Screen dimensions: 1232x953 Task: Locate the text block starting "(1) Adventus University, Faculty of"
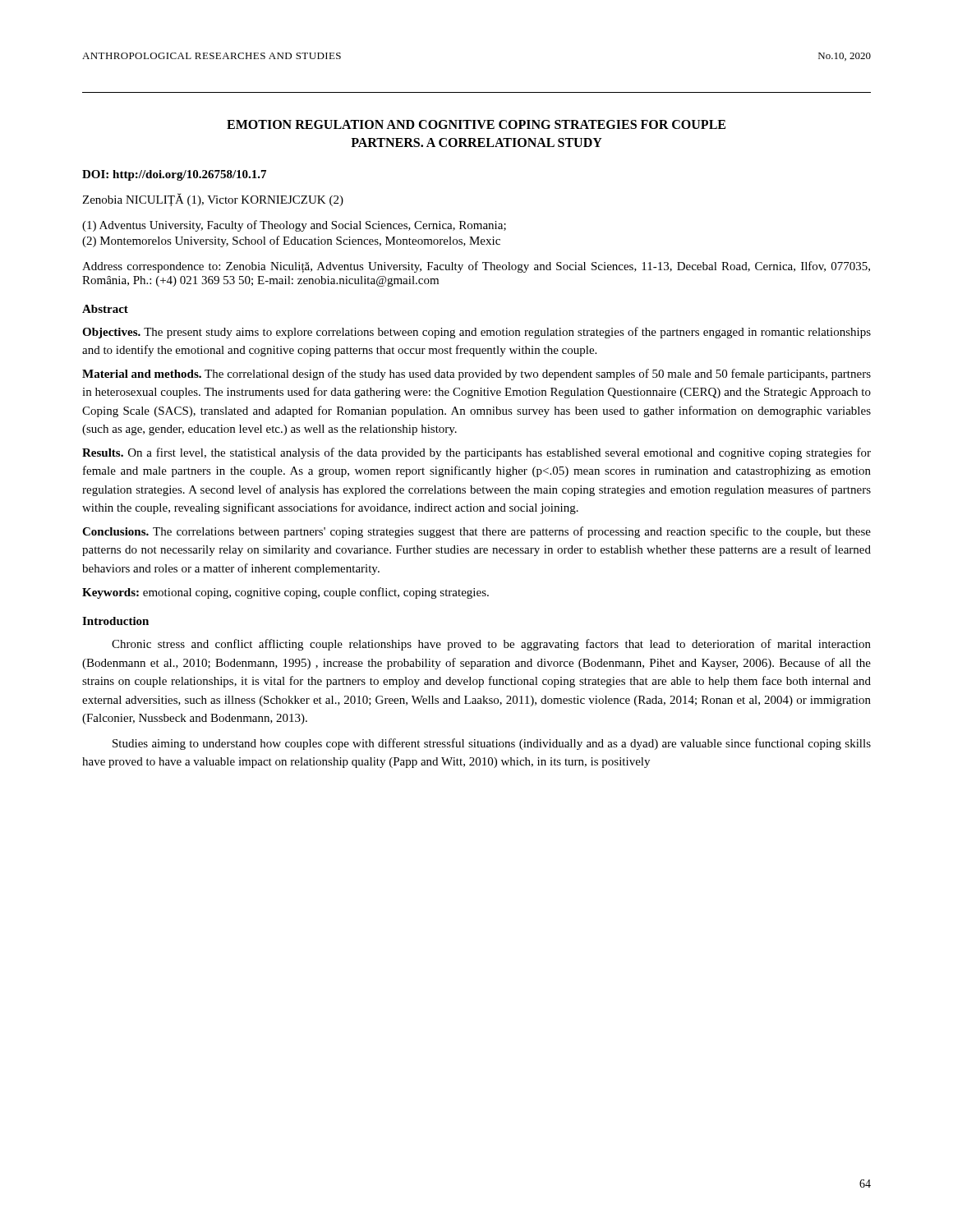476,233
